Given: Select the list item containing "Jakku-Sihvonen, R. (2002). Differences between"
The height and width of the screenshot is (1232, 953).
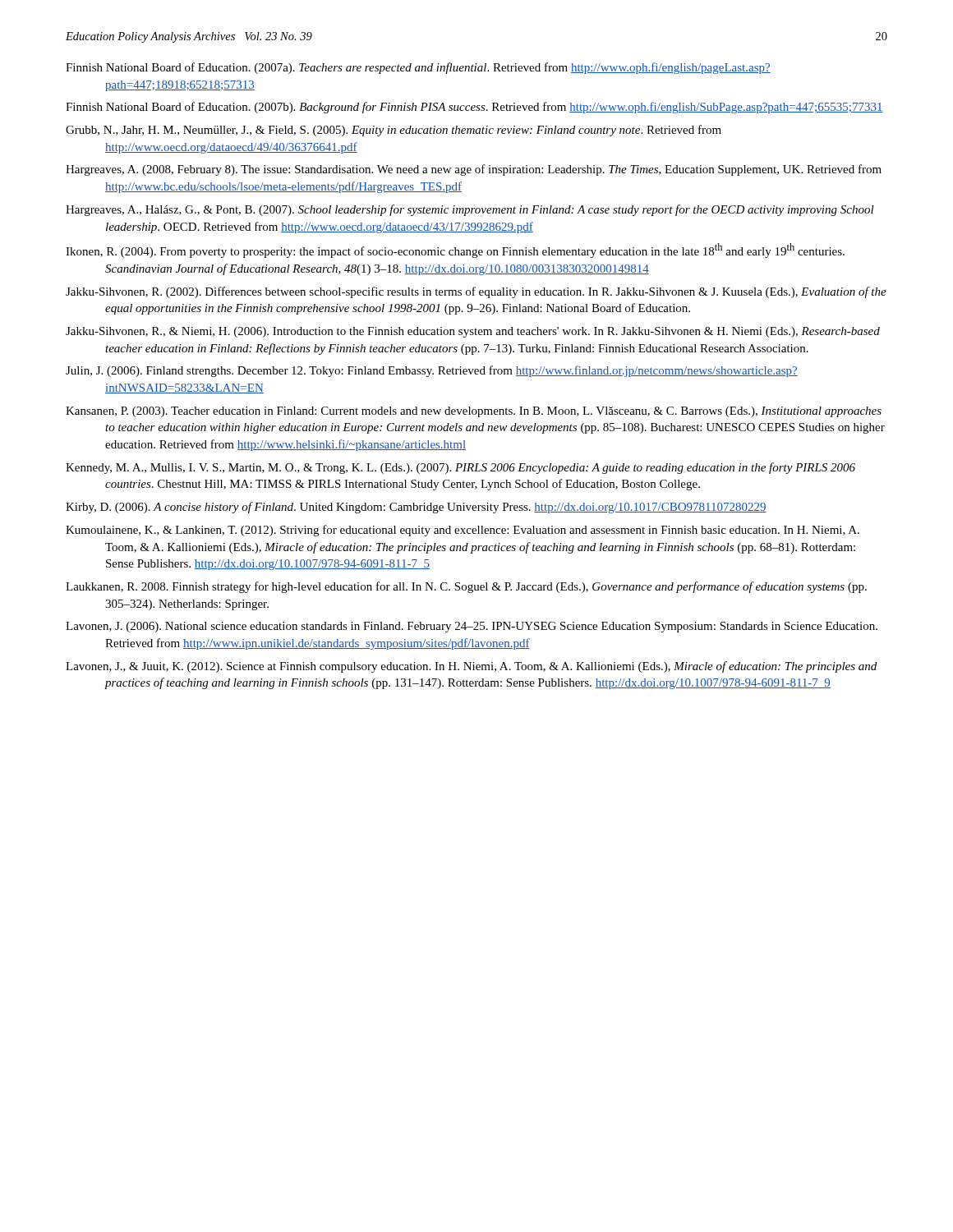Looking at the screenshot, I should [476, 300].
